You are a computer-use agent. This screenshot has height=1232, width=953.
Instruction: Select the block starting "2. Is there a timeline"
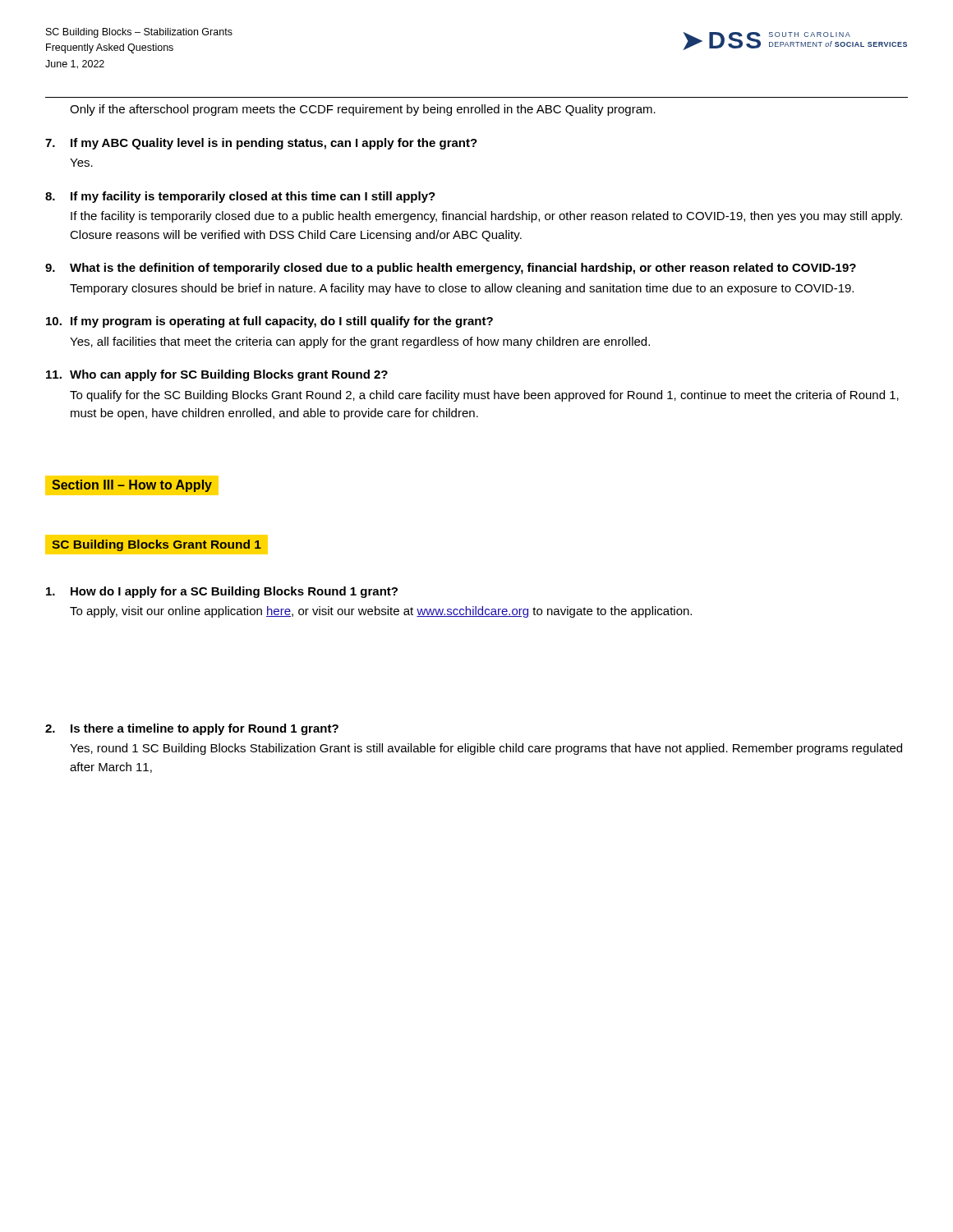(x=476, y=748)
